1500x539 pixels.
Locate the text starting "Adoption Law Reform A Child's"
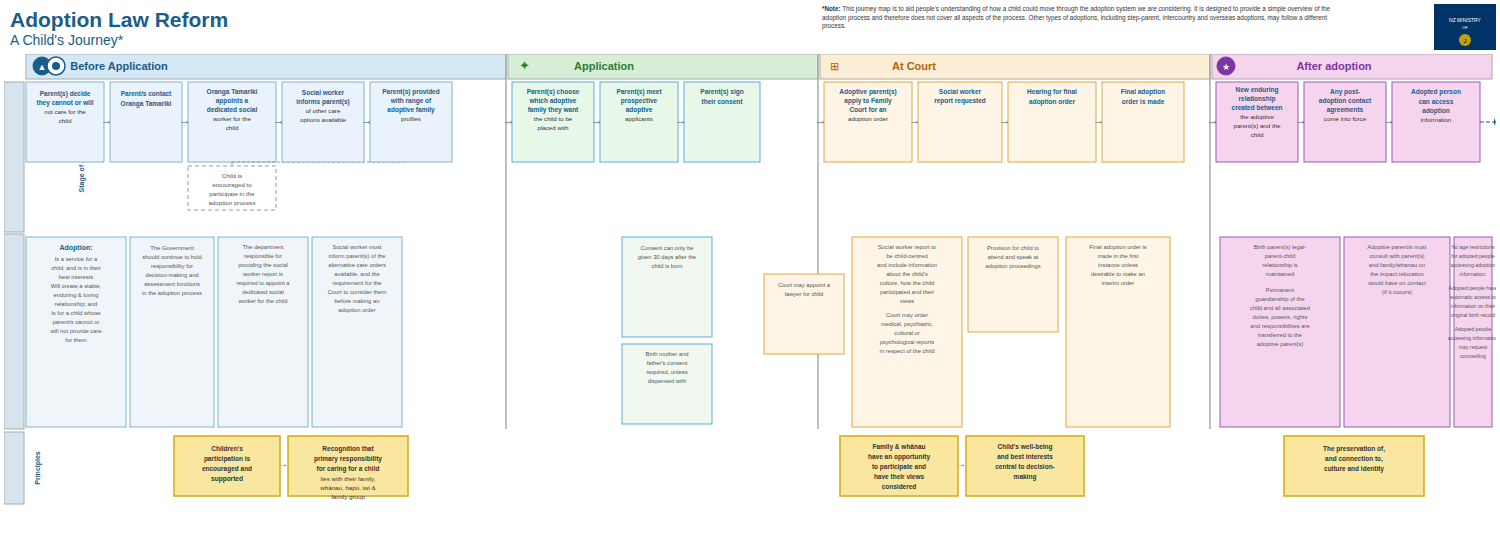tap(170, 28)
